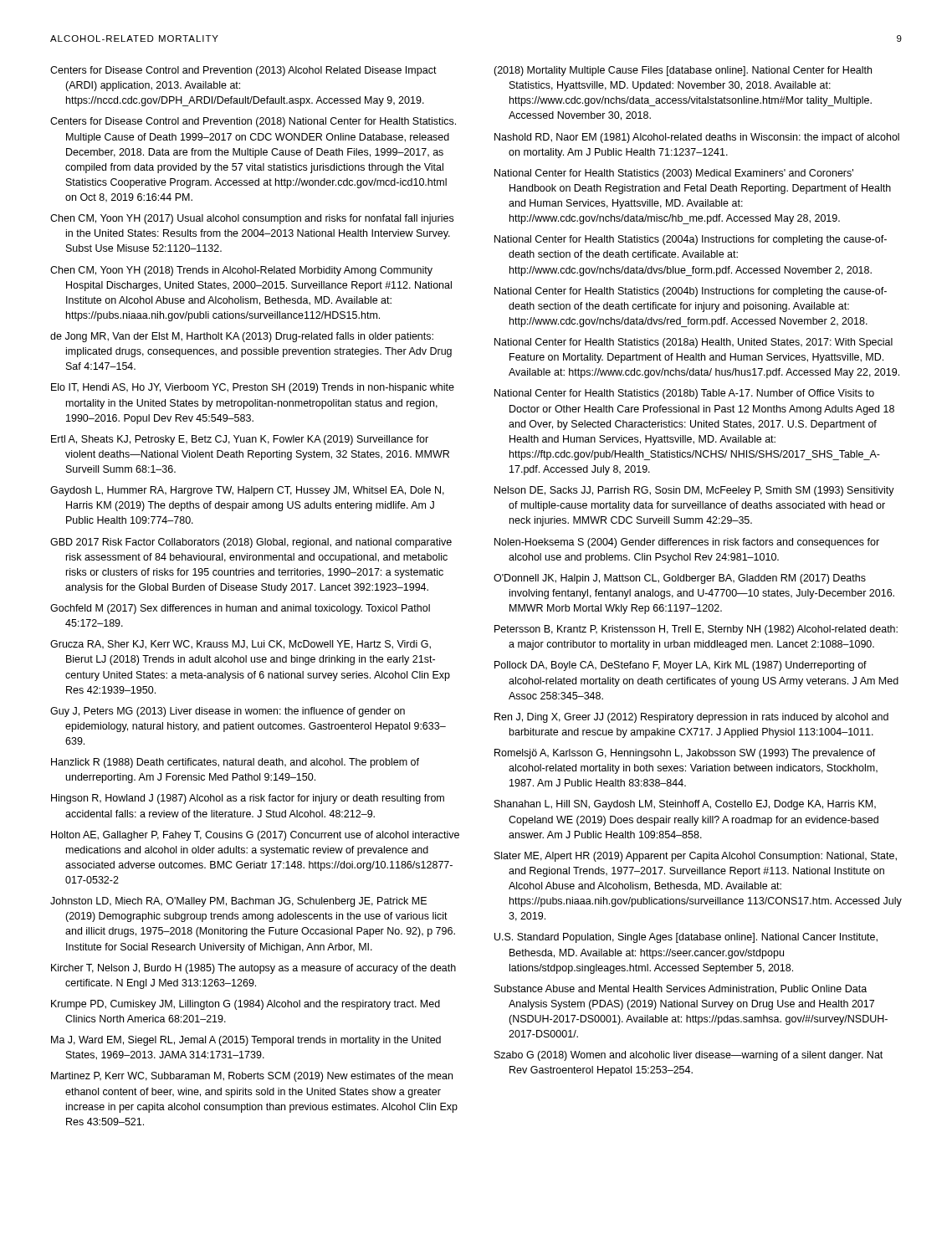Select the list item that says "Szabo G (2018) Women and alcoholic"
952x1255 pixels.
coord(688,1063)
